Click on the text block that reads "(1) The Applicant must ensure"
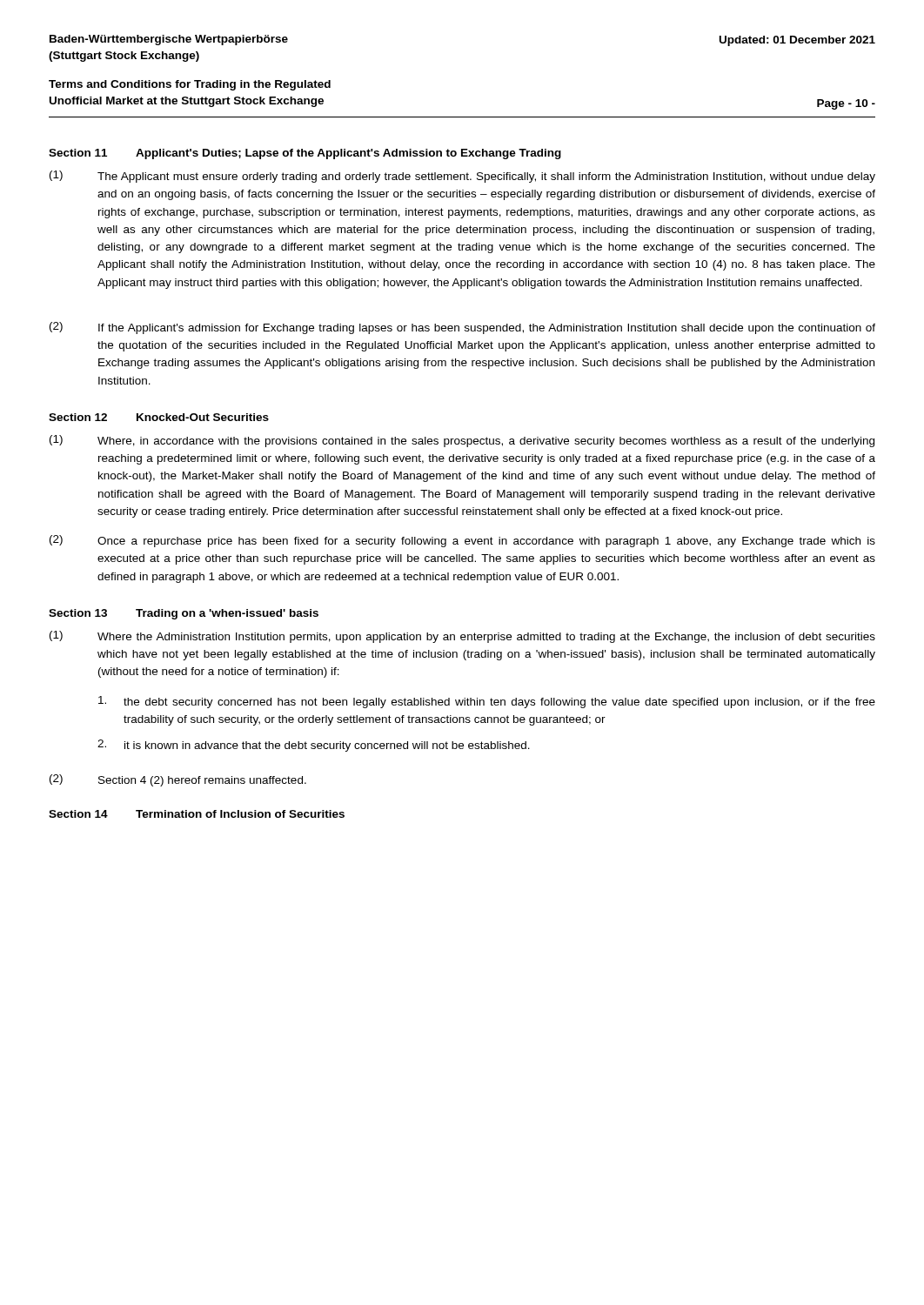This screenshot has width=924, height=1305. click(x=462, y=230)
